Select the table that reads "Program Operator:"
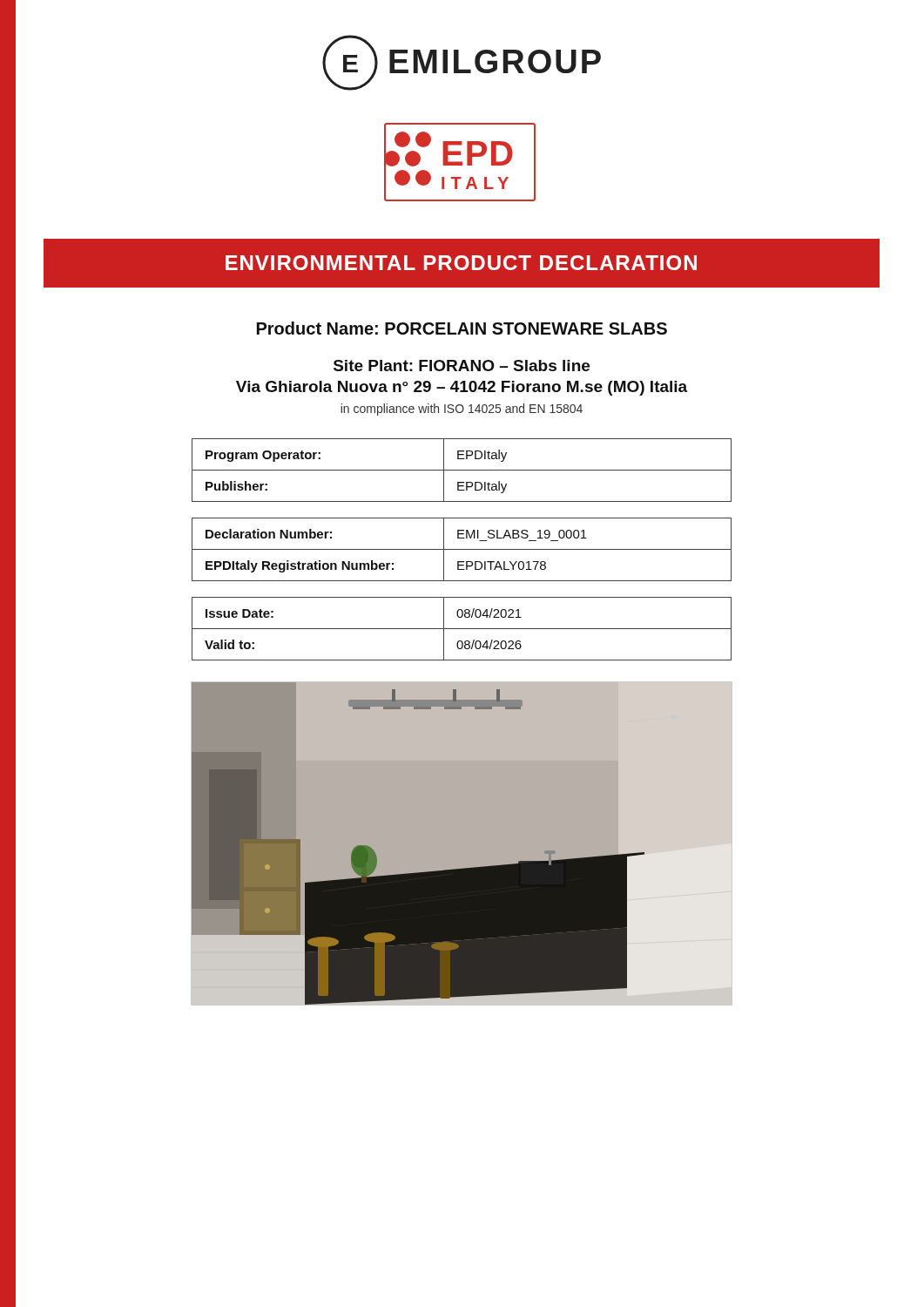The image size is (924, 1307). (462, 470)
